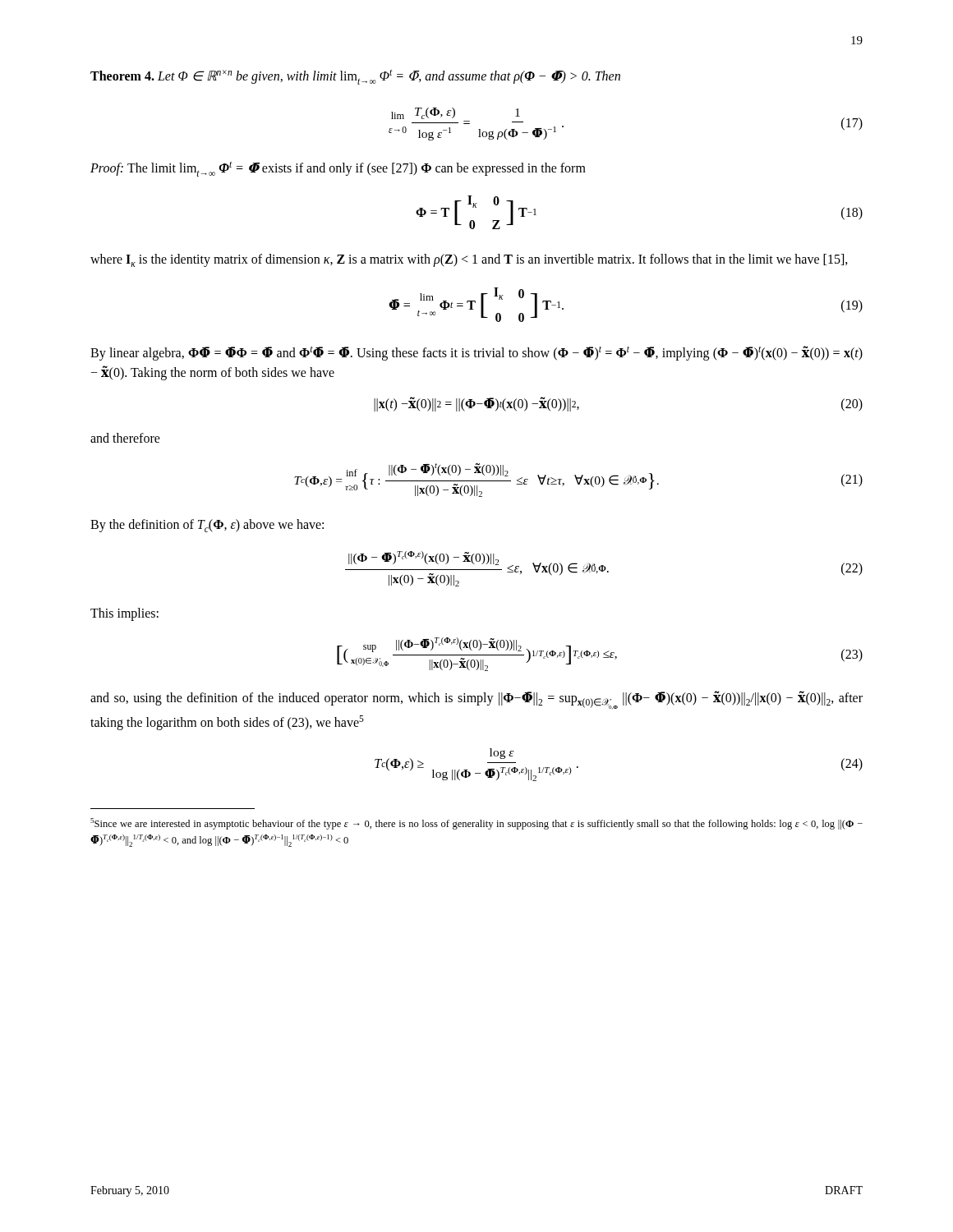Locate the block of text that opens with "and so, using the definition of the induced"
This screenshot has height=1232, width=953.
[x=476, y=711]
